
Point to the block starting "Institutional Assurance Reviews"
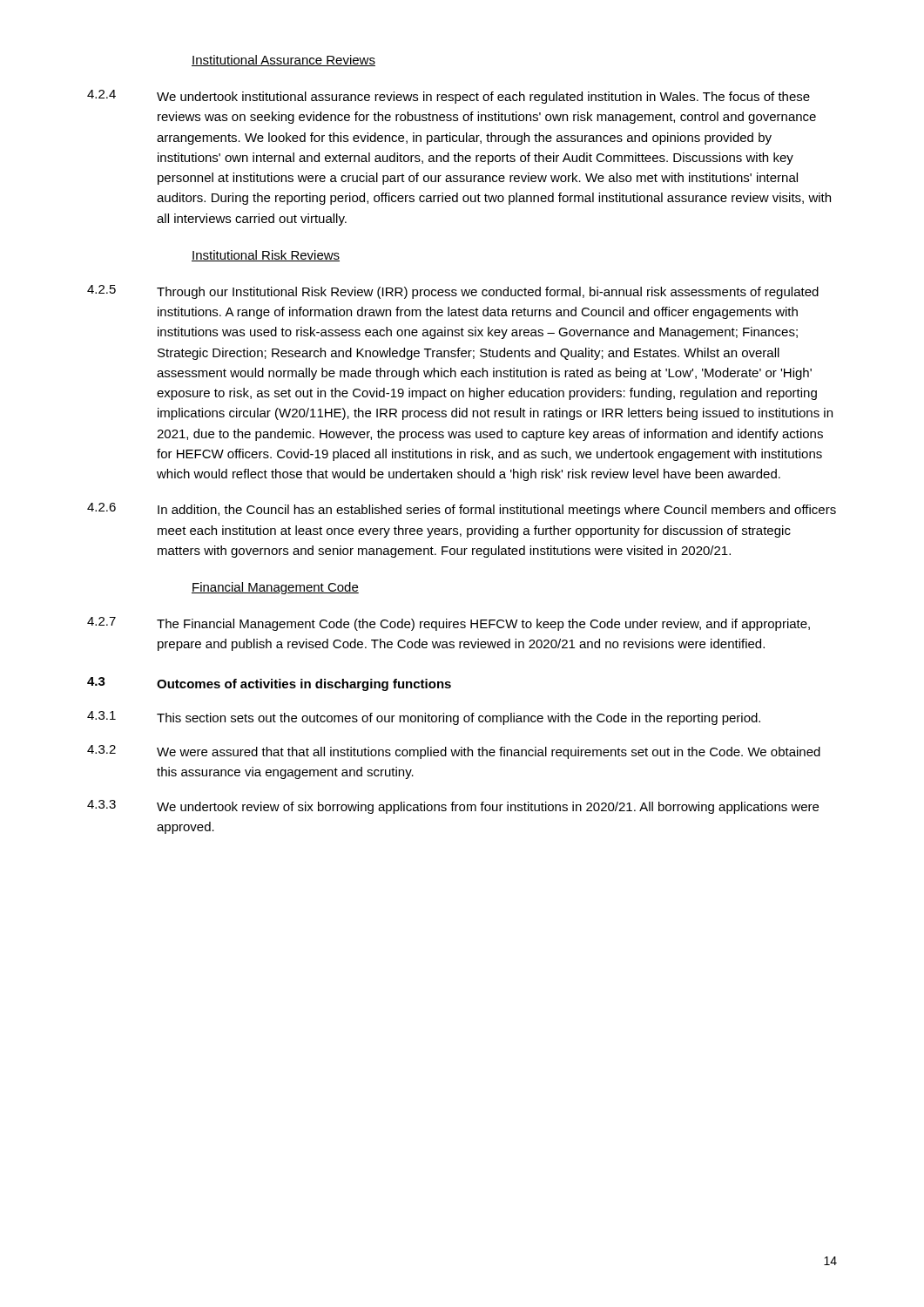pyautogui.click(x=283, y=60)
